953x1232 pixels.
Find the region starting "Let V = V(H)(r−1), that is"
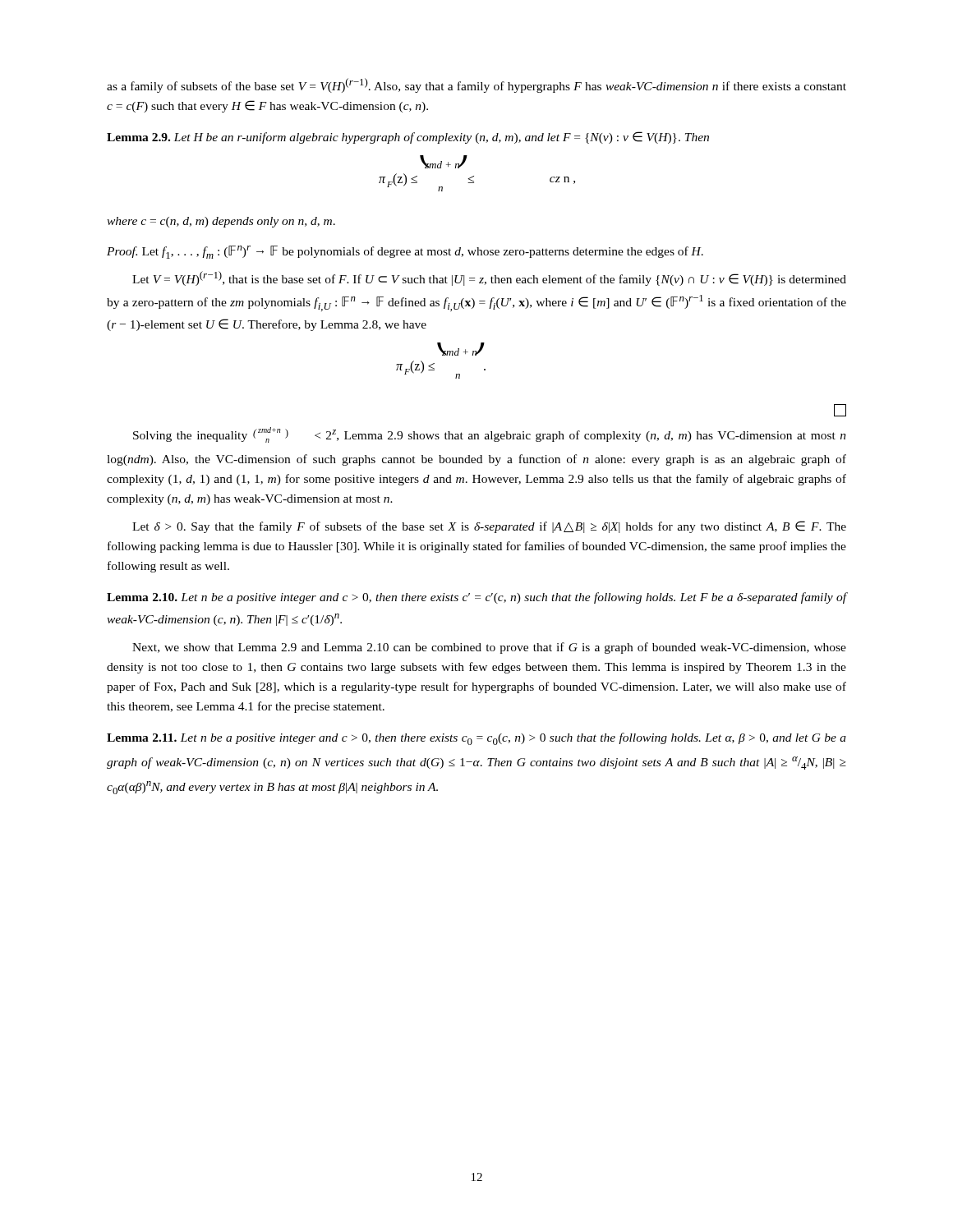click(476, 301)
